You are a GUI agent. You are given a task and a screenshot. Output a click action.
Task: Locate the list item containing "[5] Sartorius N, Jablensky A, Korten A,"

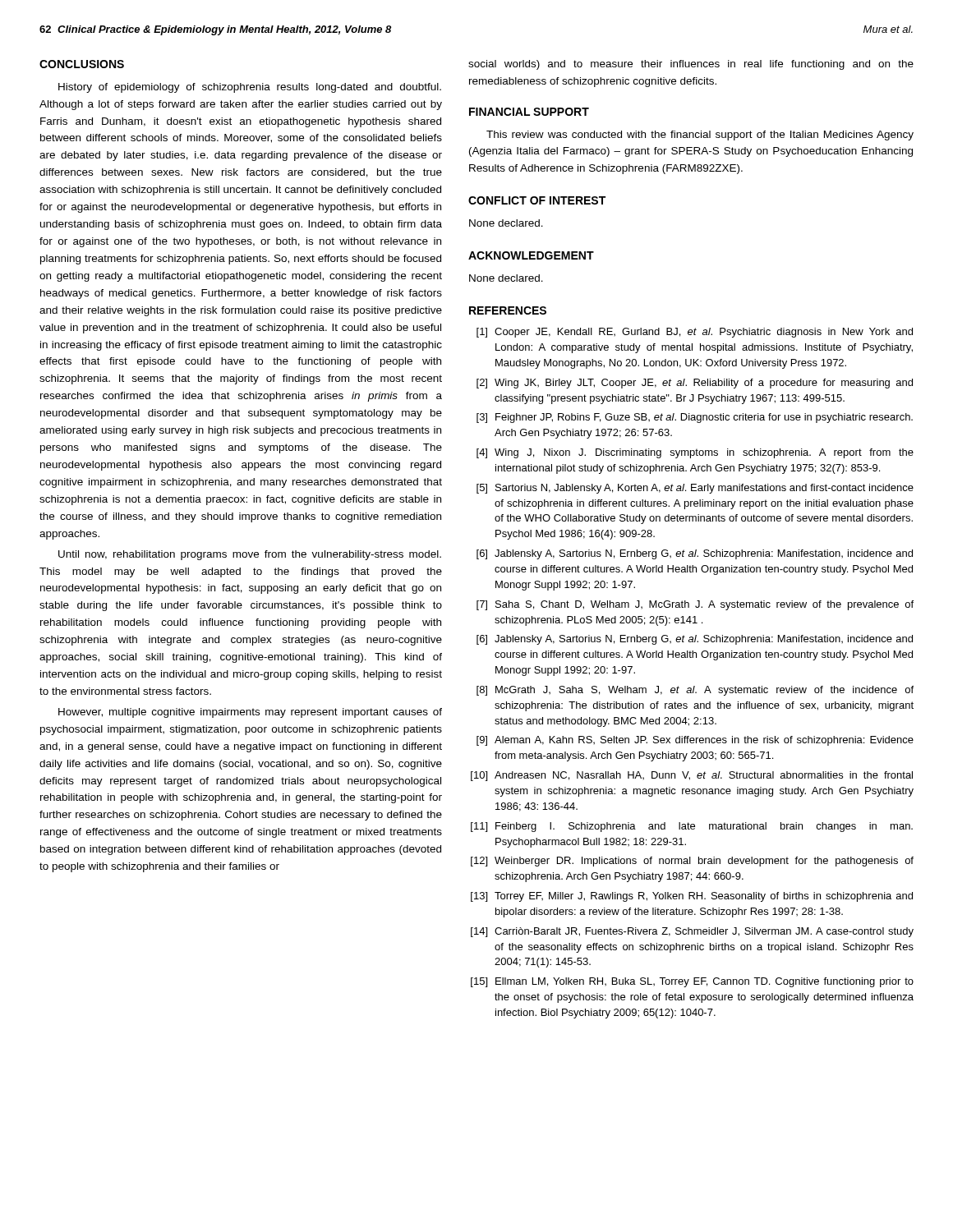pyautogui.click(x=691, y=511)
